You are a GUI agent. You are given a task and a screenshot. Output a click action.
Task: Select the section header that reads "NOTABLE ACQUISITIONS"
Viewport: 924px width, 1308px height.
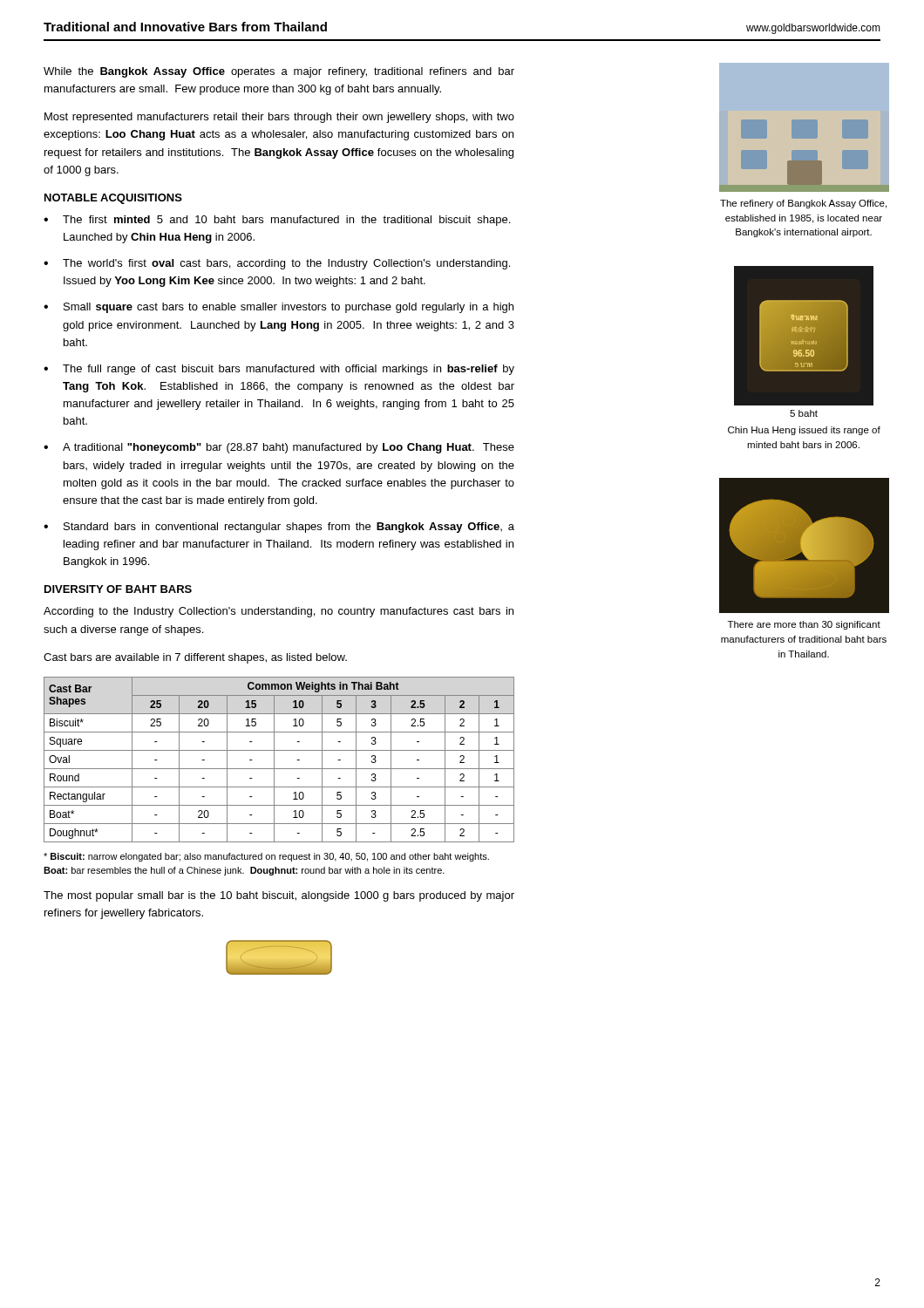click(113, 197)
